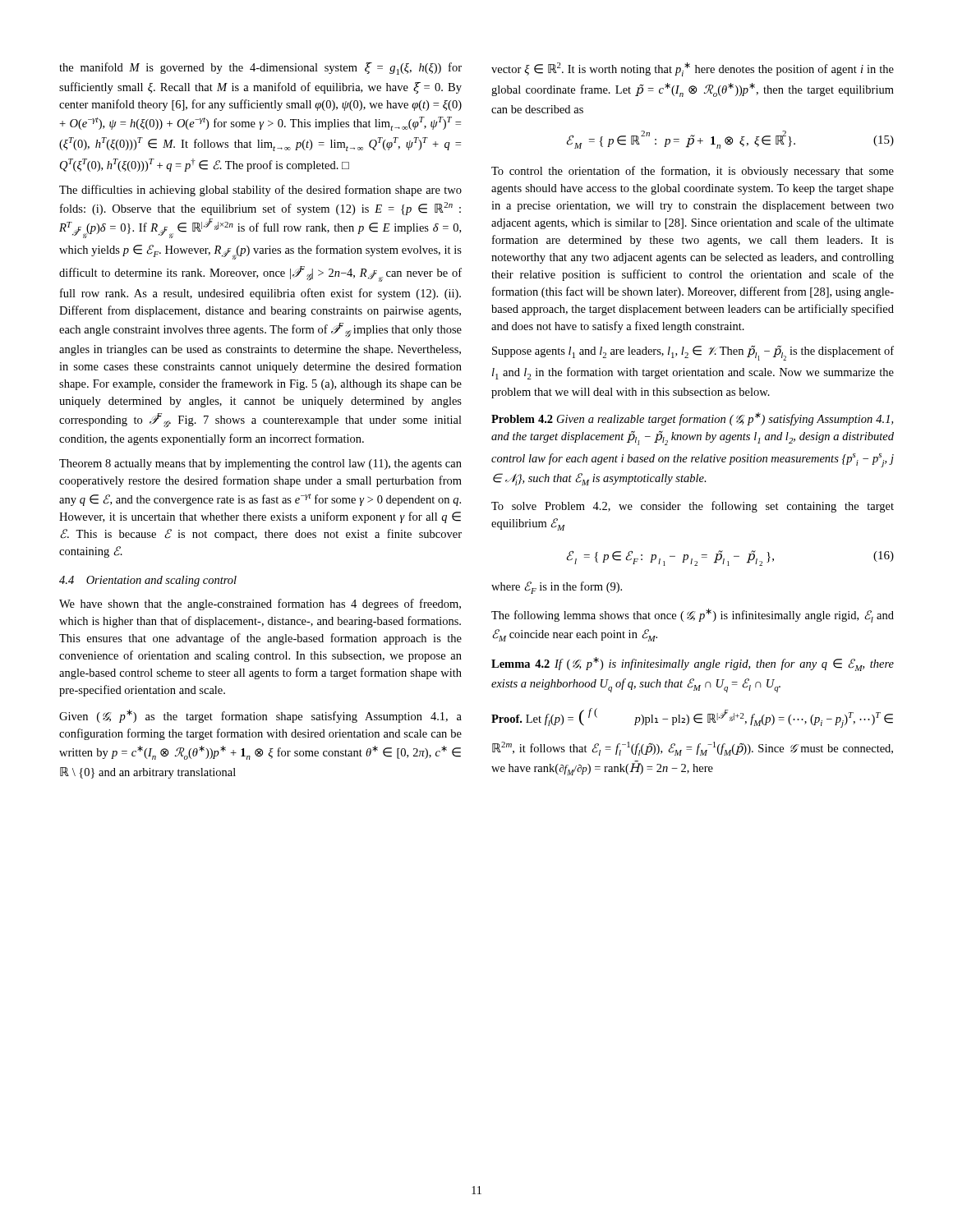Screen dimensions: 1232x953
Task: Locate the formula with the text "ℰ l = {"
Action: [x=730, y=556]
